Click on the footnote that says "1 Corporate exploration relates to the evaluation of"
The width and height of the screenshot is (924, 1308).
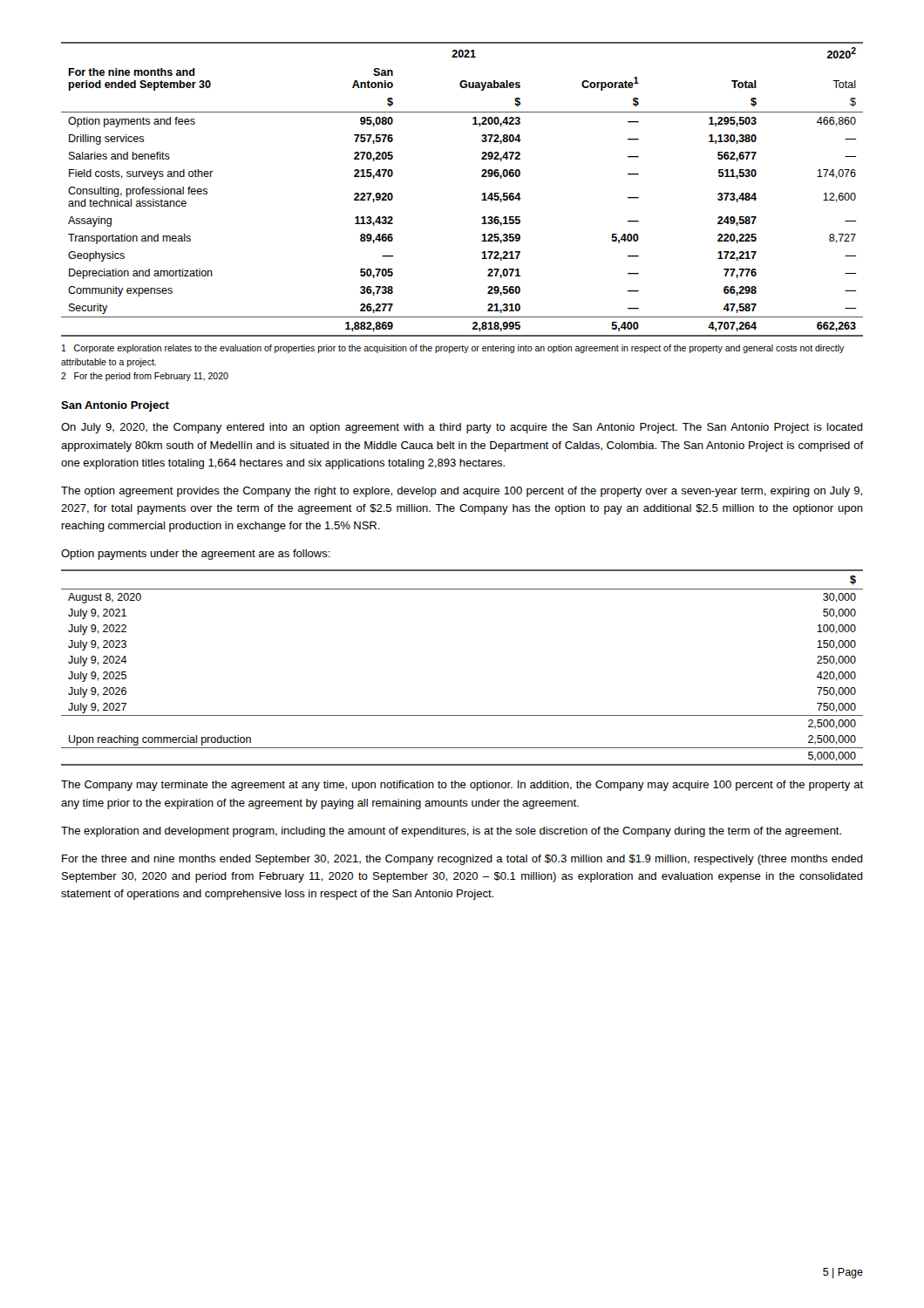tap(453, 362)
